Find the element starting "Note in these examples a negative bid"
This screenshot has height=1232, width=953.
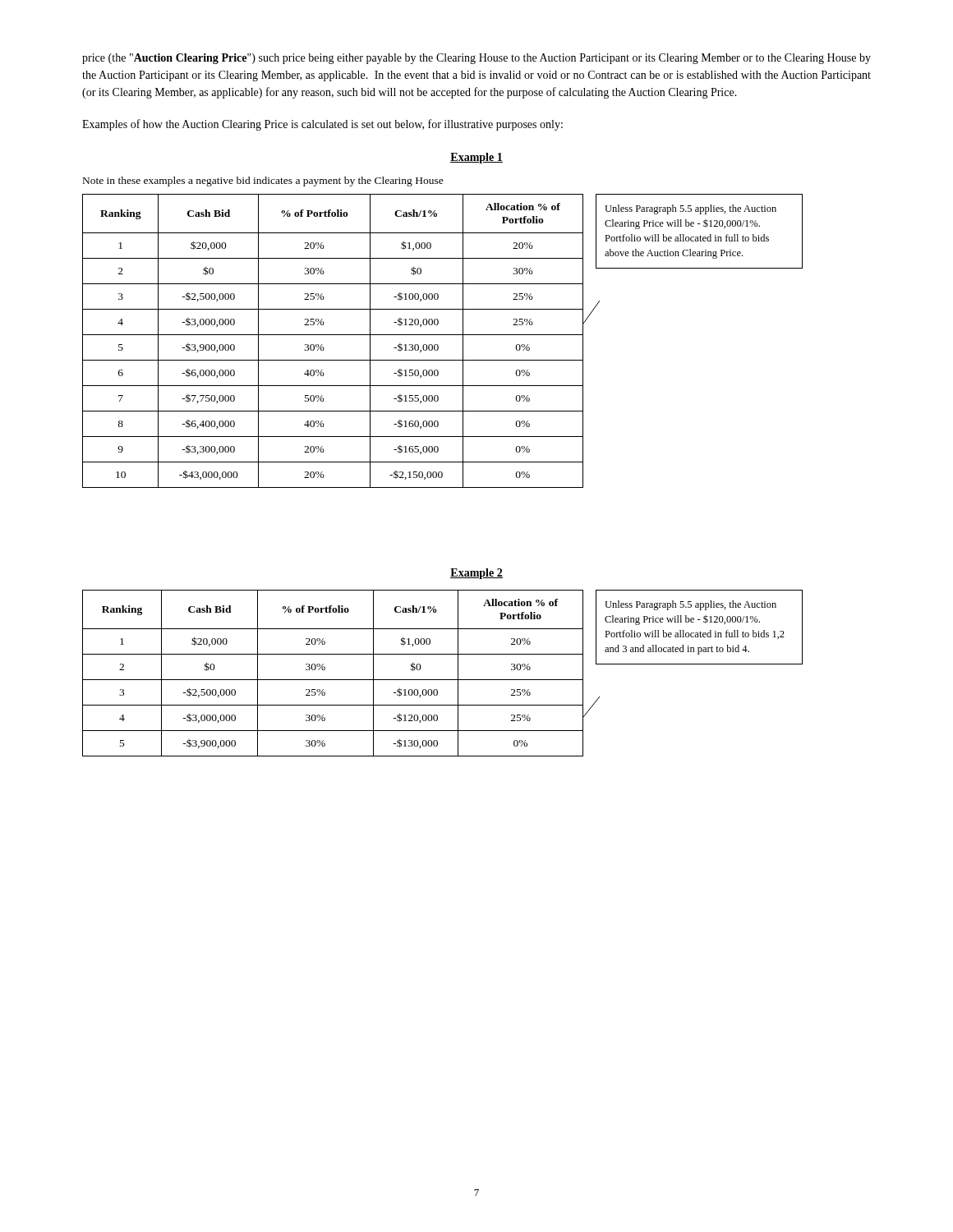(263, 180)
